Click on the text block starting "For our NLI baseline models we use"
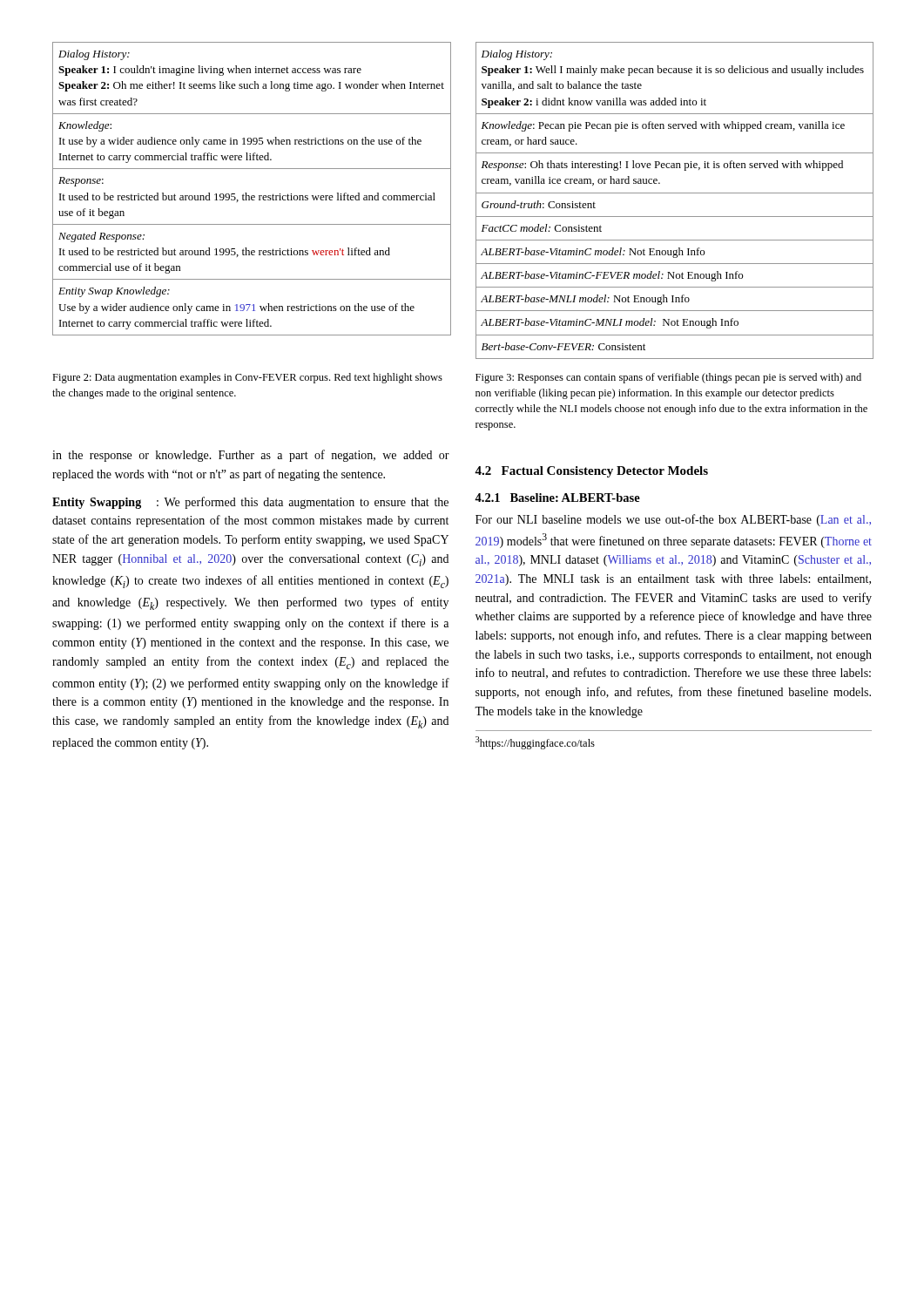 [x=673, y=616]
